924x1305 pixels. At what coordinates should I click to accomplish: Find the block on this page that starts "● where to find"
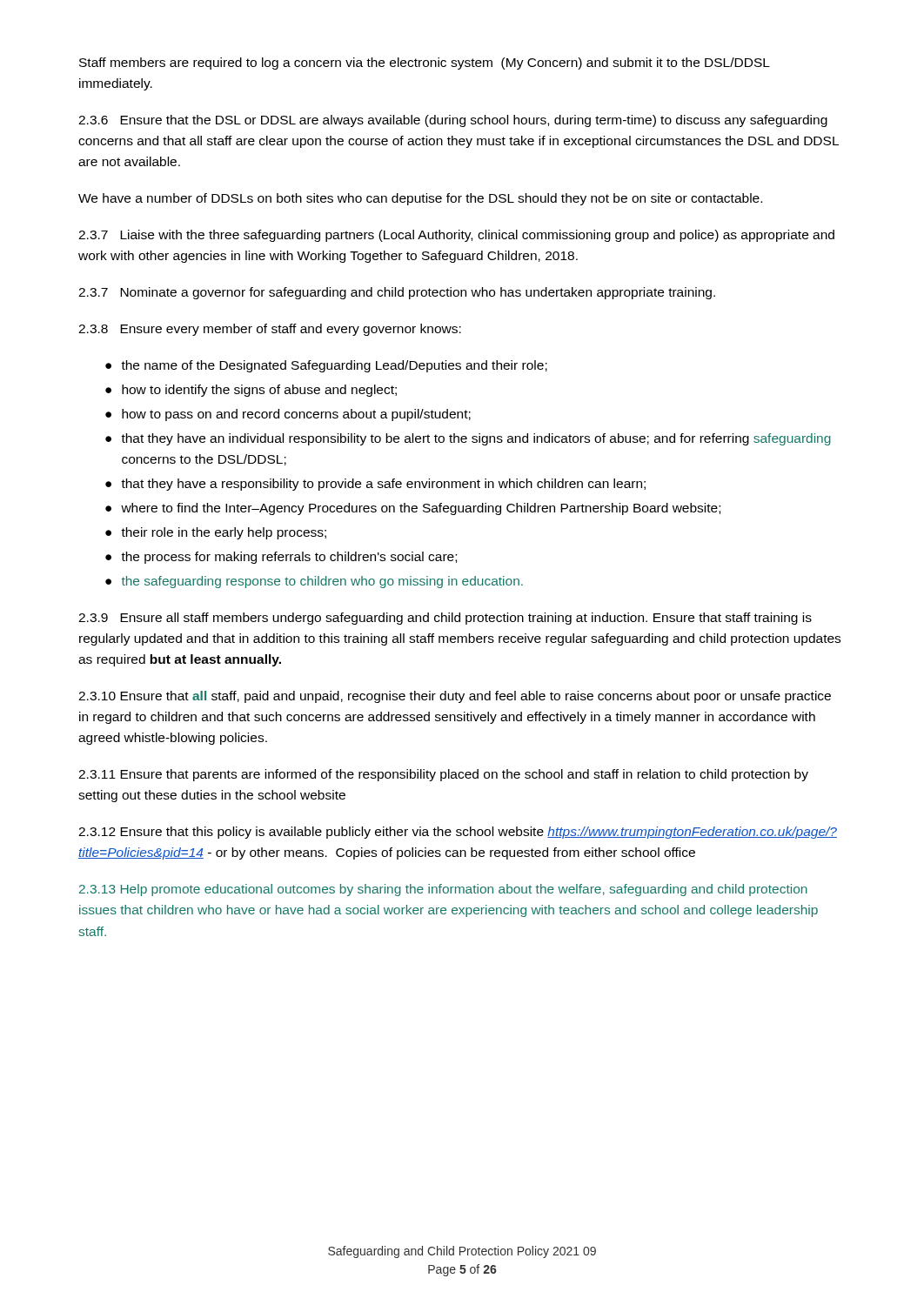click(475, 508)
